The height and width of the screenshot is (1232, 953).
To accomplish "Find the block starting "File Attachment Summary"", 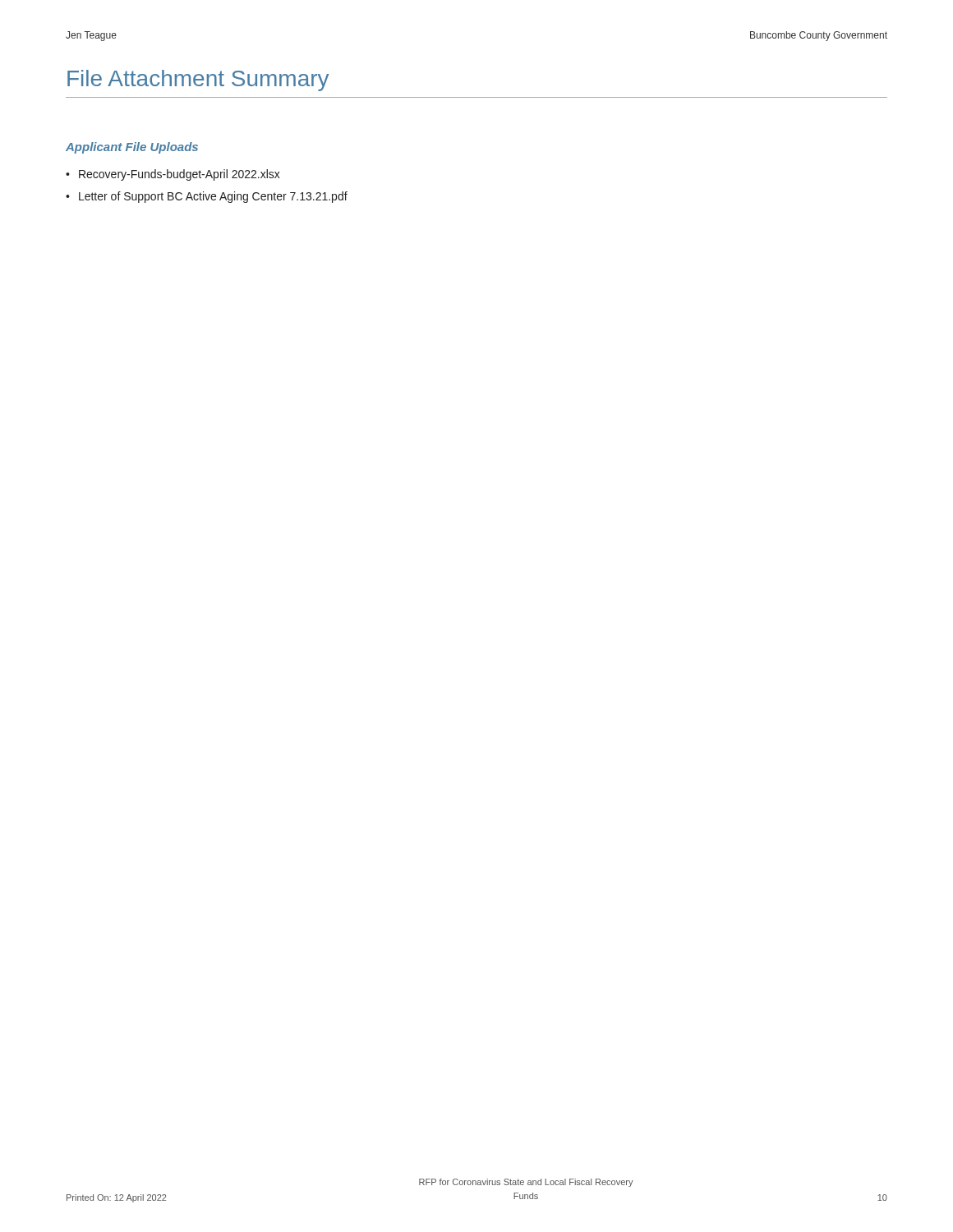I will 198,80.
